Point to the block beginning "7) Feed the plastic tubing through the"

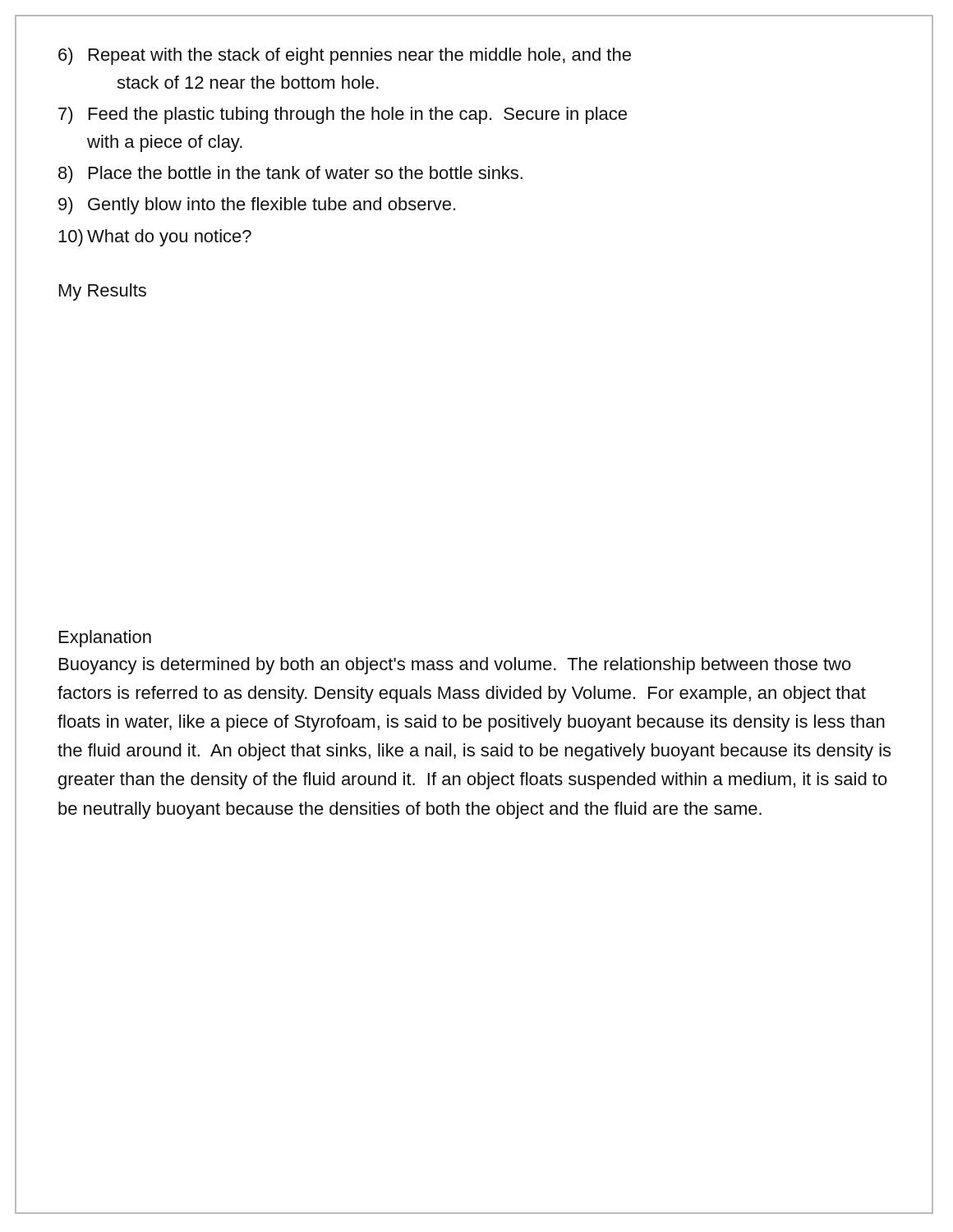click(x=476, y=128)
